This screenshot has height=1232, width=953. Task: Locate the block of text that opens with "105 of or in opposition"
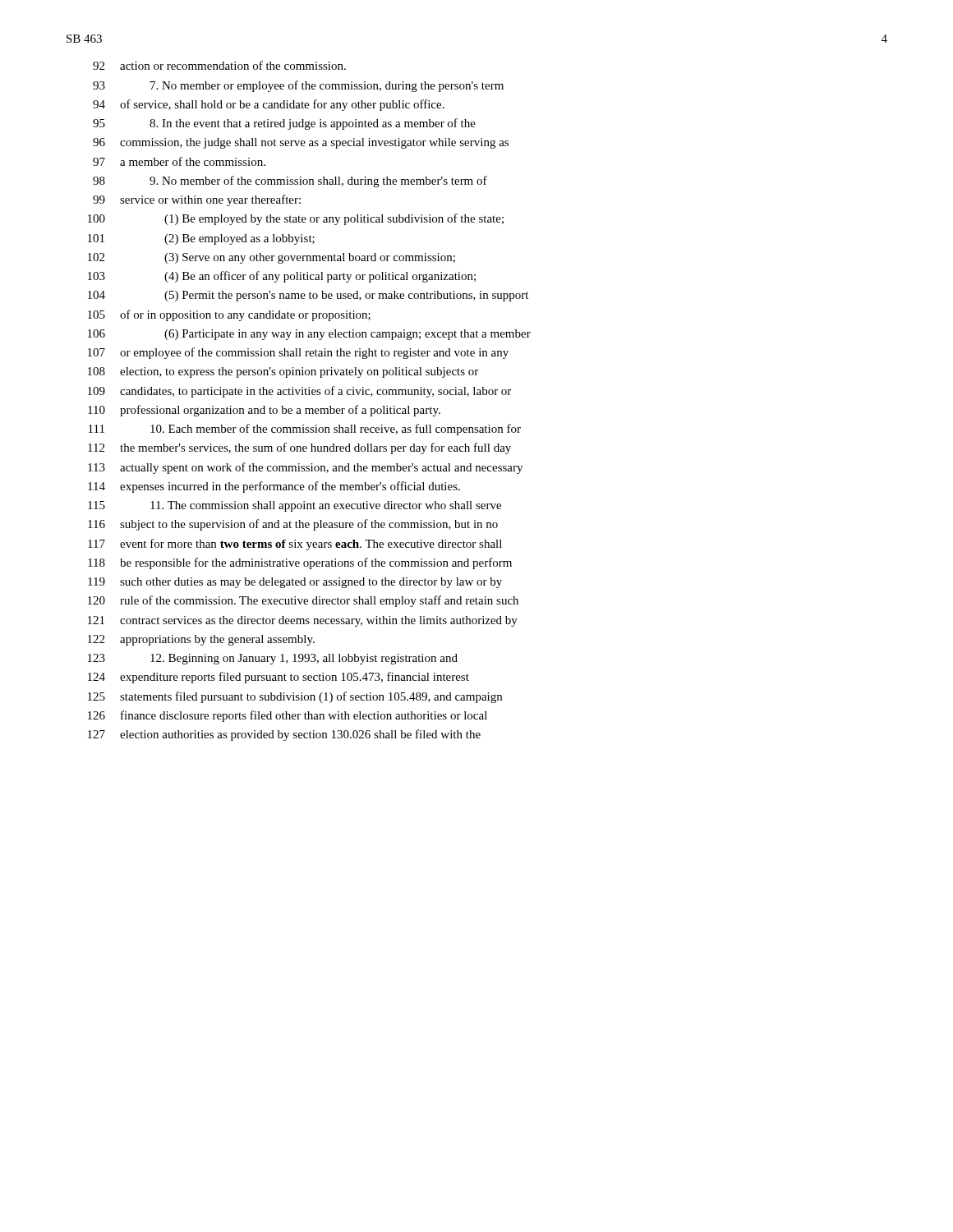[x=229, y=315]
